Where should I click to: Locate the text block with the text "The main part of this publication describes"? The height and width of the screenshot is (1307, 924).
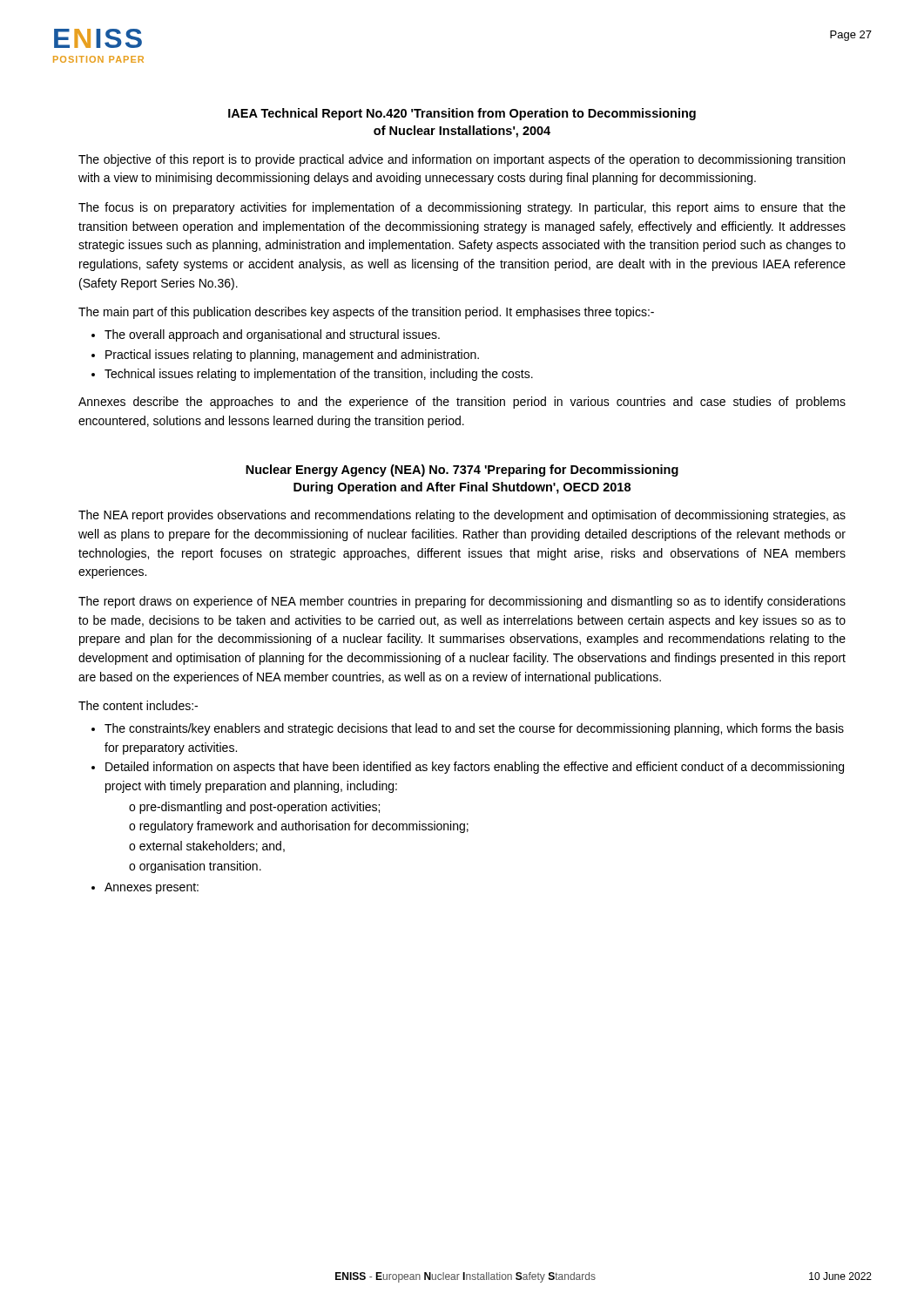(x=366, y=312)
